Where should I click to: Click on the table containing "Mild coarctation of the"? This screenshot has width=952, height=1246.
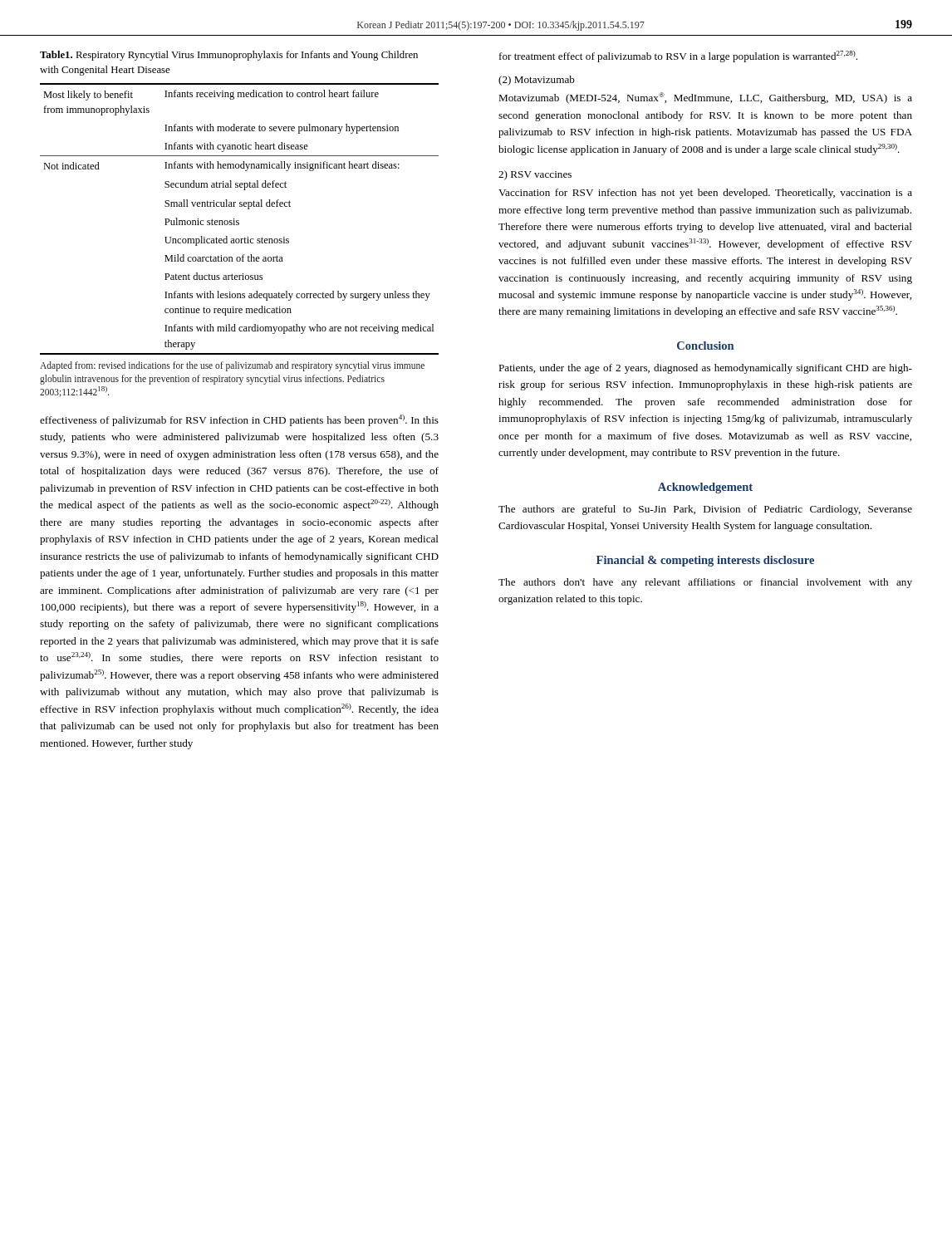tap(239, 219)
